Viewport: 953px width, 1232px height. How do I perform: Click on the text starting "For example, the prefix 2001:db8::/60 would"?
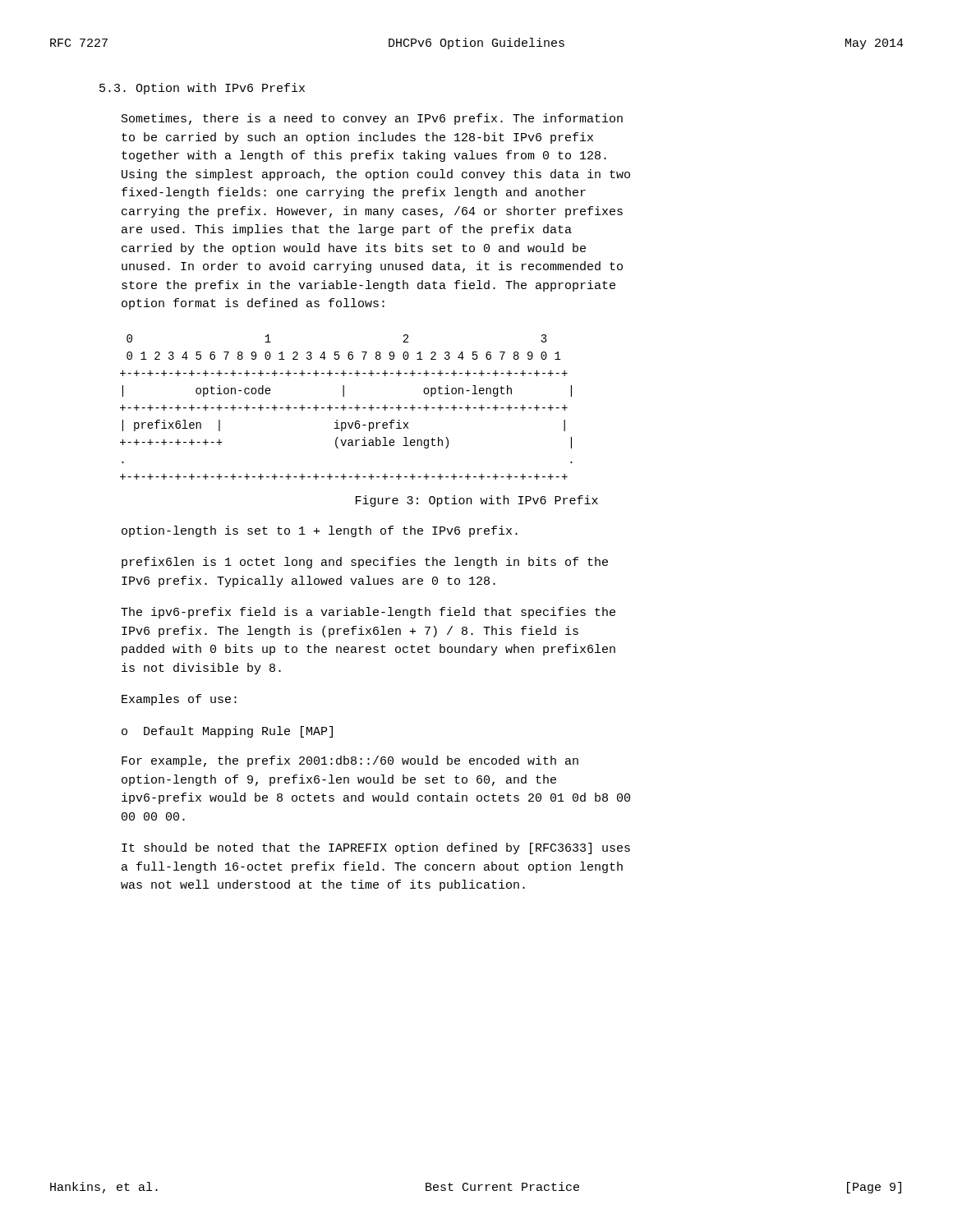365,790
